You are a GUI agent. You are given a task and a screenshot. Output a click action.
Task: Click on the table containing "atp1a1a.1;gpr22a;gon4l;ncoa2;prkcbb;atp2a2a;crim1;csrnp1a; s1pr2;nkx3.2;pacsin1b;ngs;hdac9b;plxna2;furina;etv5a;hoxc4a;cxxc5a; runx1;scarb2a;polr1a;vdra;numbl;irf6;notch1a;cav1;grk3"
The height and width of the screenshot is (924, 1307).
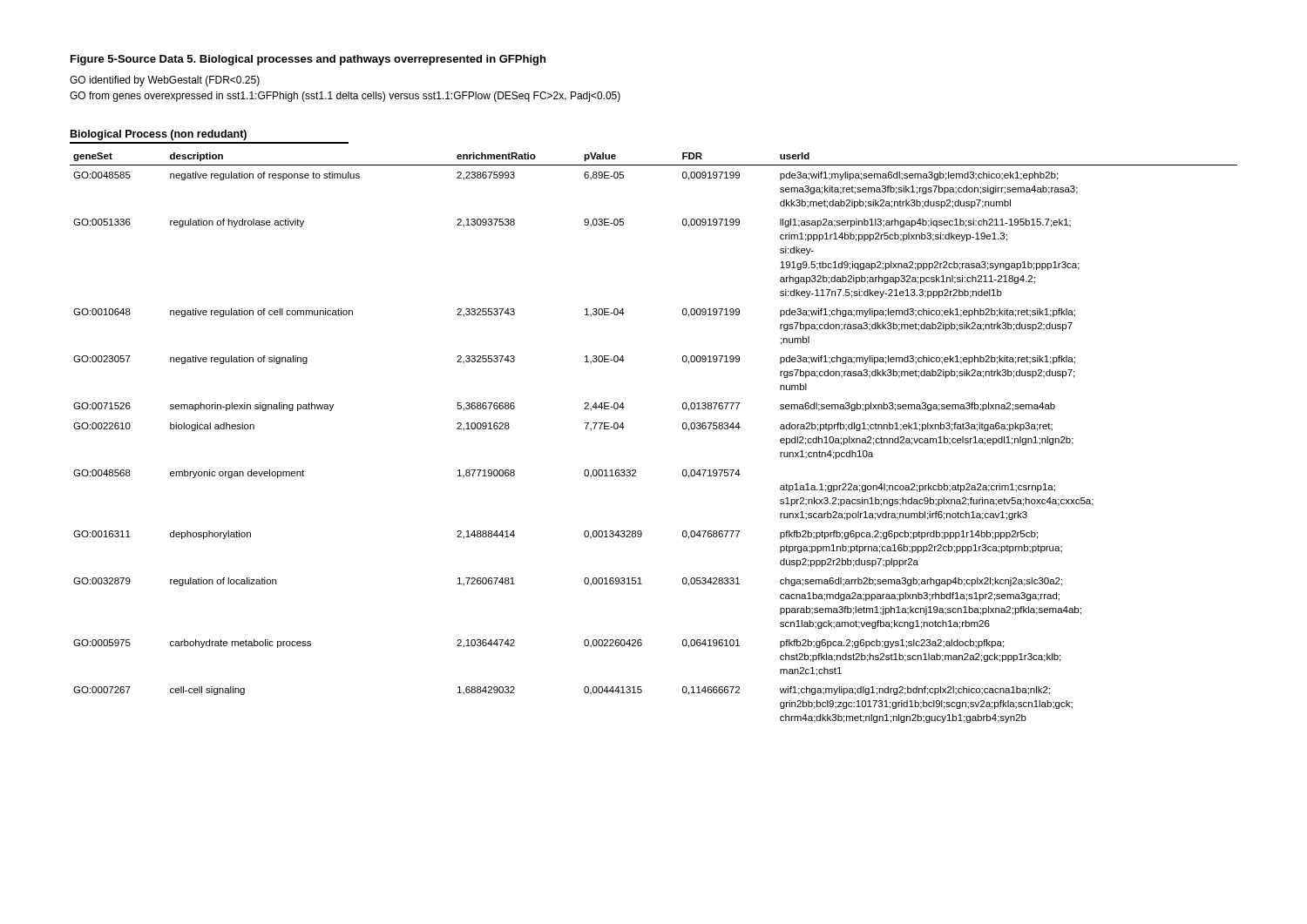click(654, 437)
